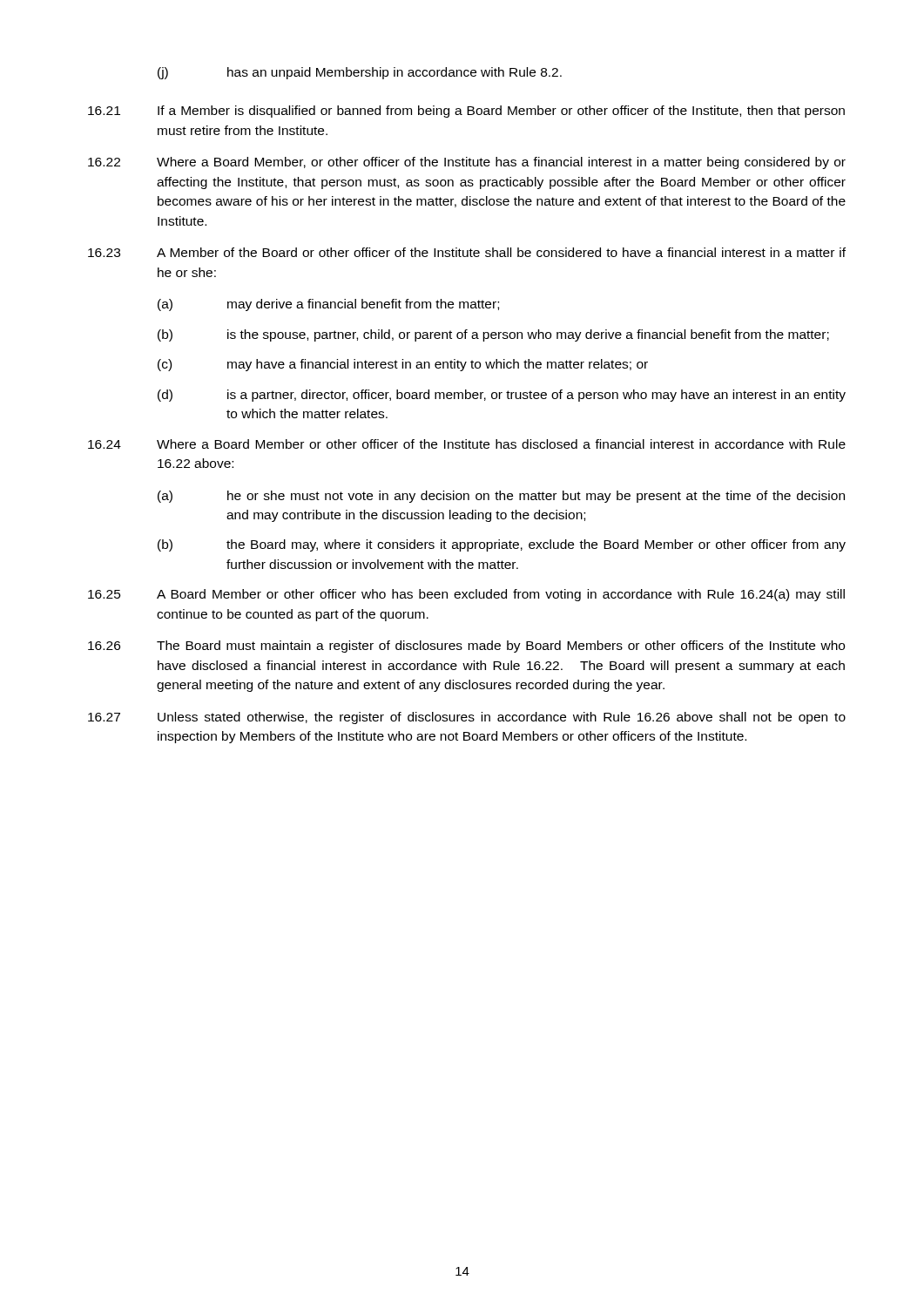Image resolution: width=924 pixels, height=1307 pixels.
Task: Click on the list item that says "(a) he or she"
Action: 466,505
